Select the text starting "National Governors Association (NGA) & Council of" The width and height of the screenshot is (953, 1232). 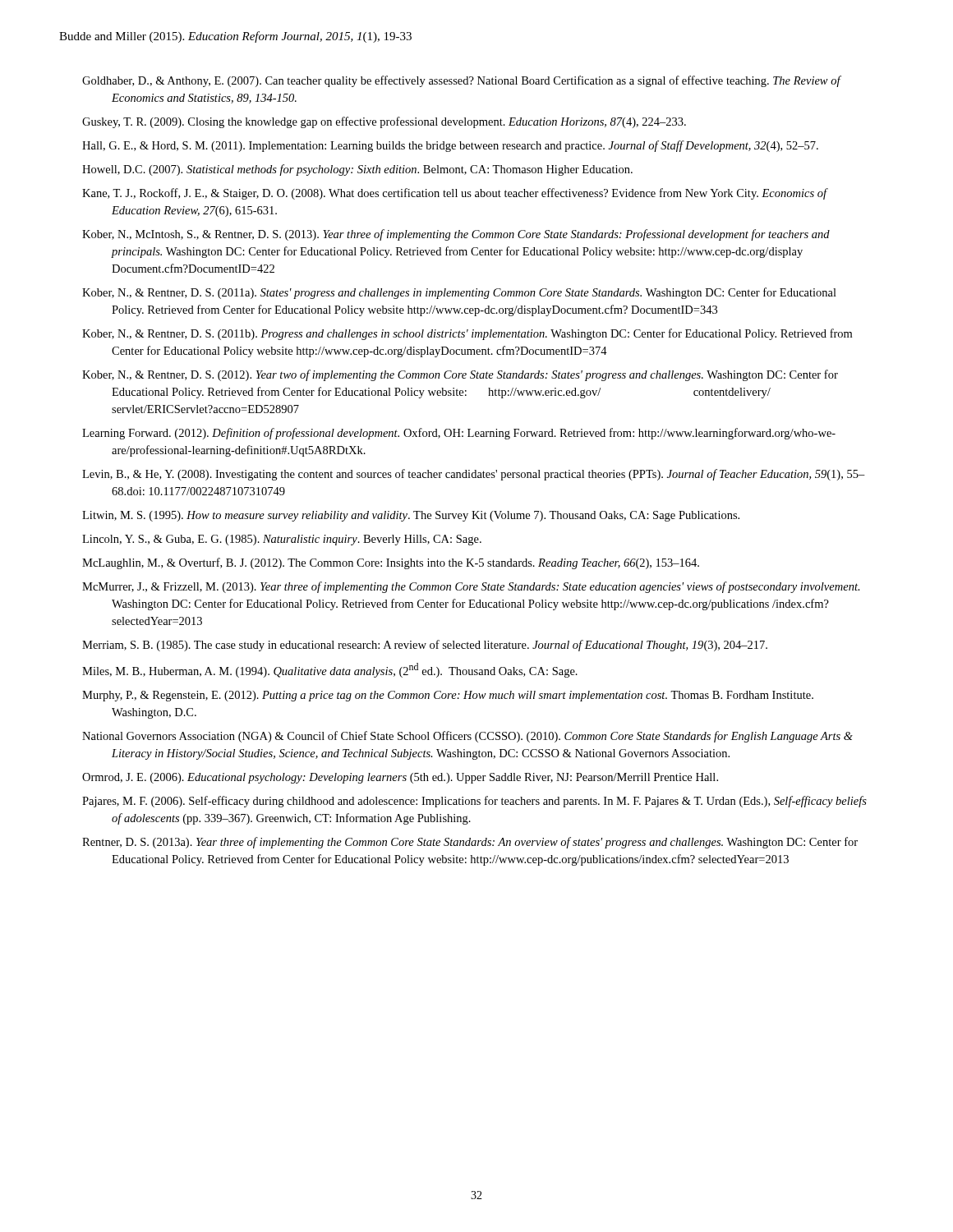tap(467, 745)
